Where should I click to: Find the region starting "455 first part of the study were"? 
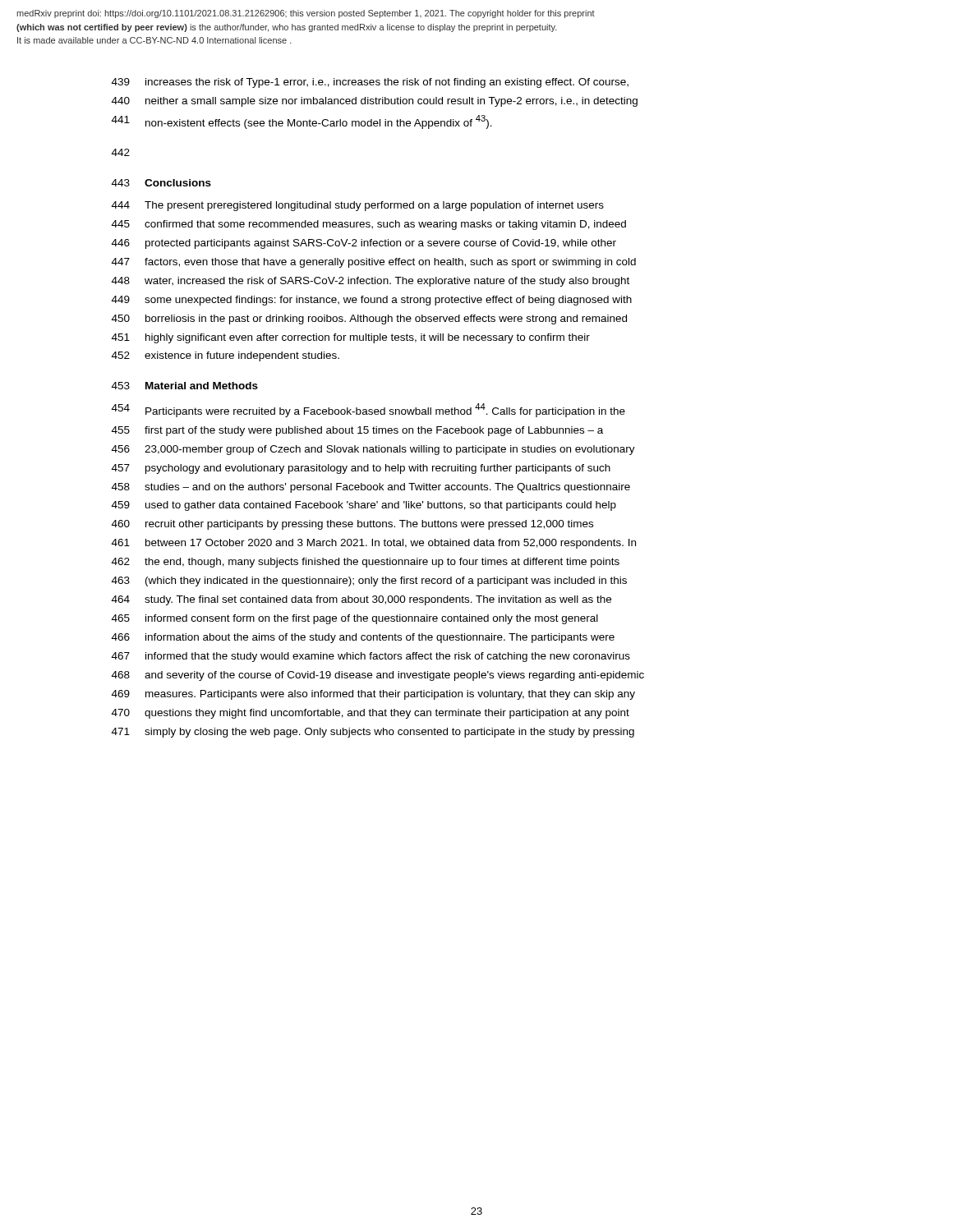485,431
